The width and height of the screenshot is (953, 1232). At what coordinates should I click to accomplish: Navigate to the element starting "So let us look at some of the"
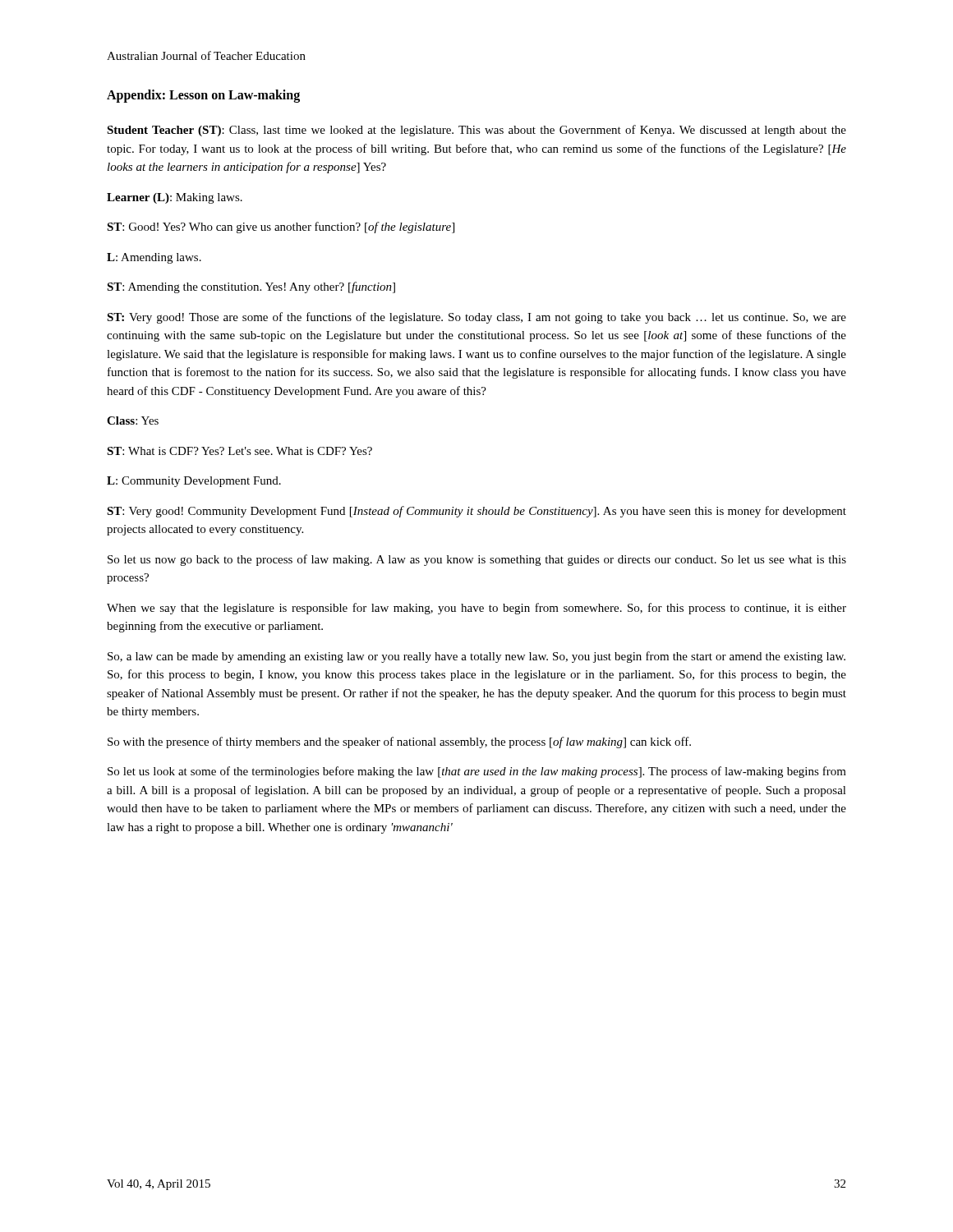point(476,799)
